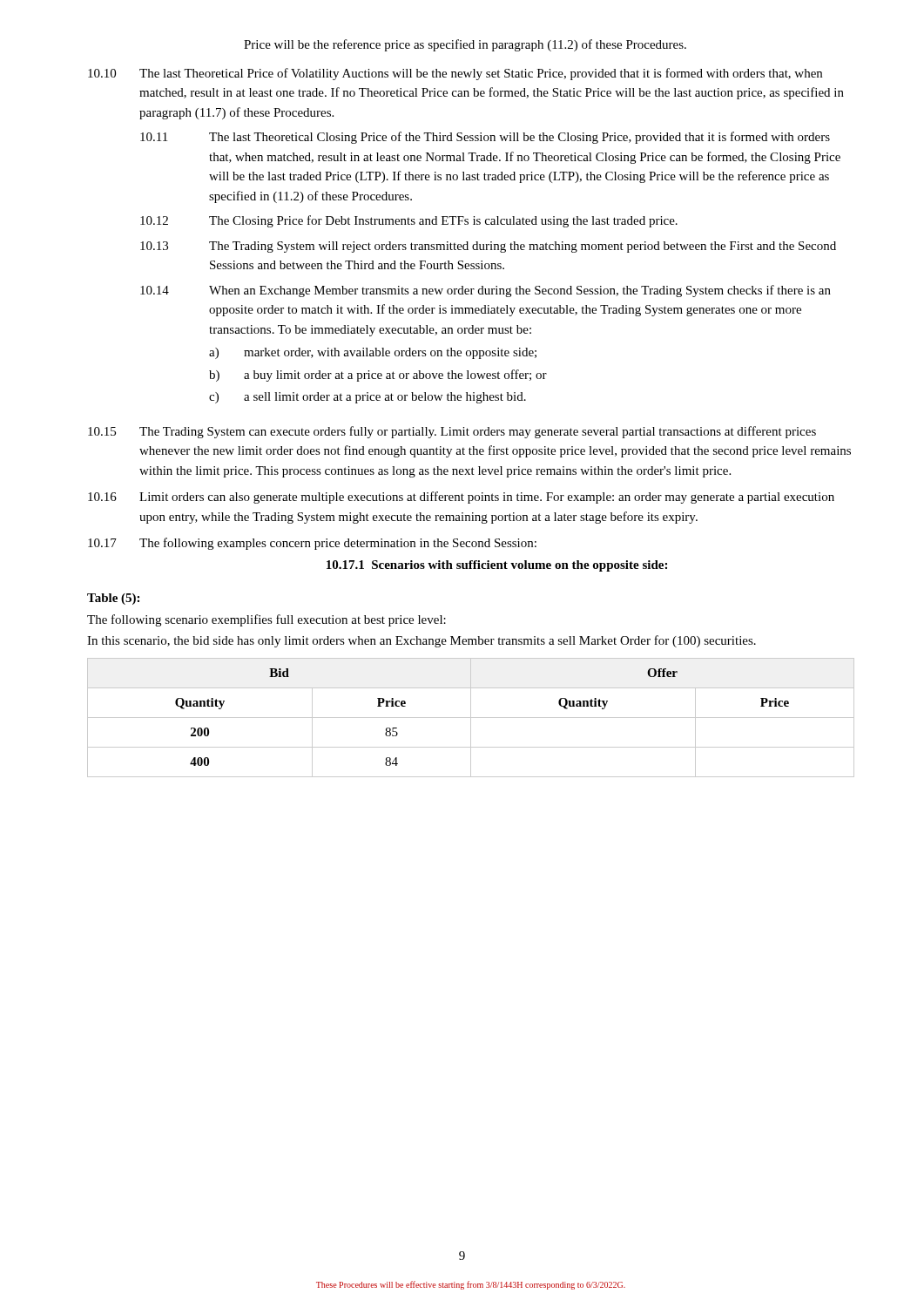The height and width of the screenshot is (1307, 924).
Task: Click the passage that begins "c) a sell limit order at"
Action: pos(368,397)
